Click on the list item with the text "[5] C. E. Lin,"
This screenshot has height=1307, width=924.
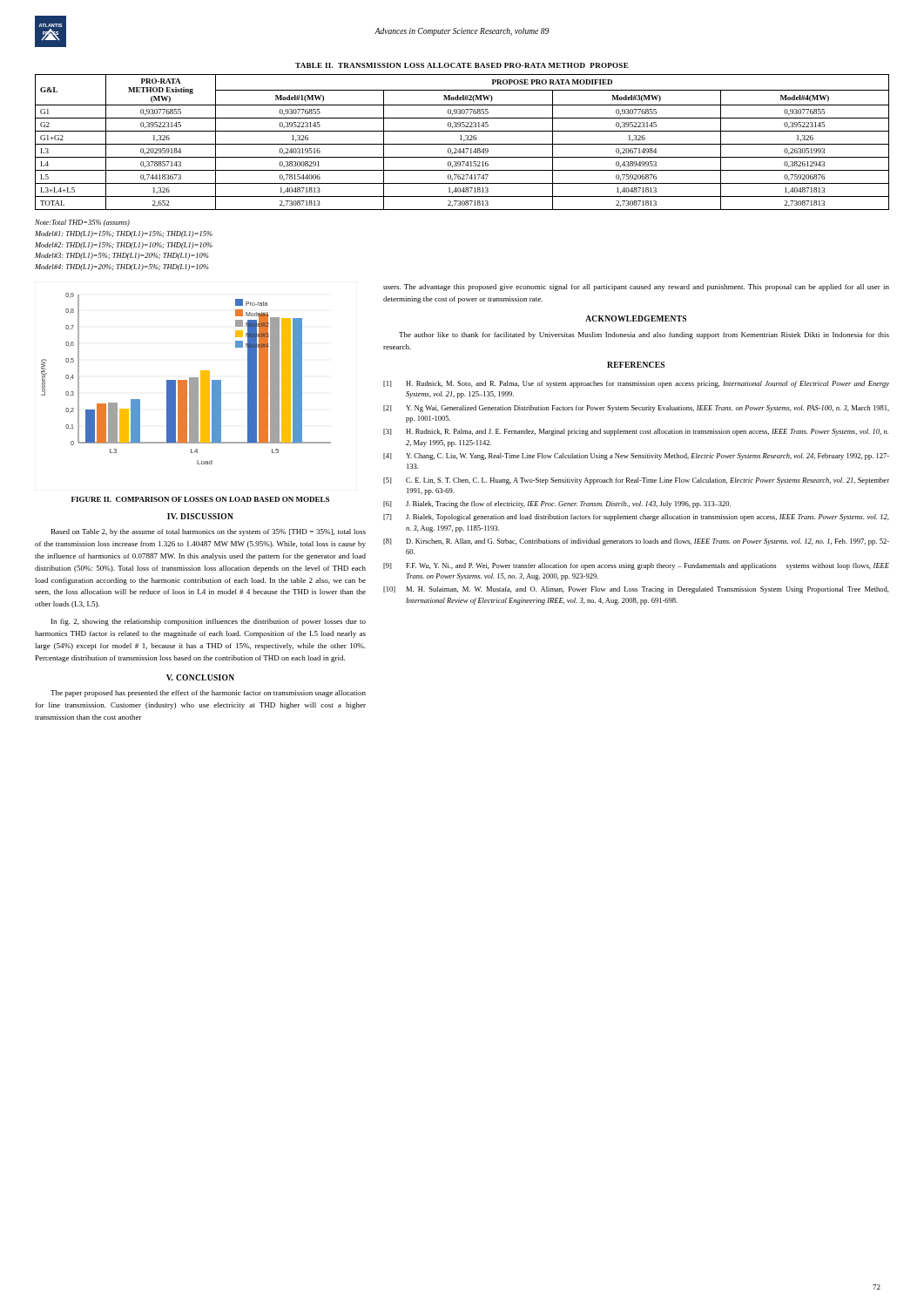coord(636,485)
